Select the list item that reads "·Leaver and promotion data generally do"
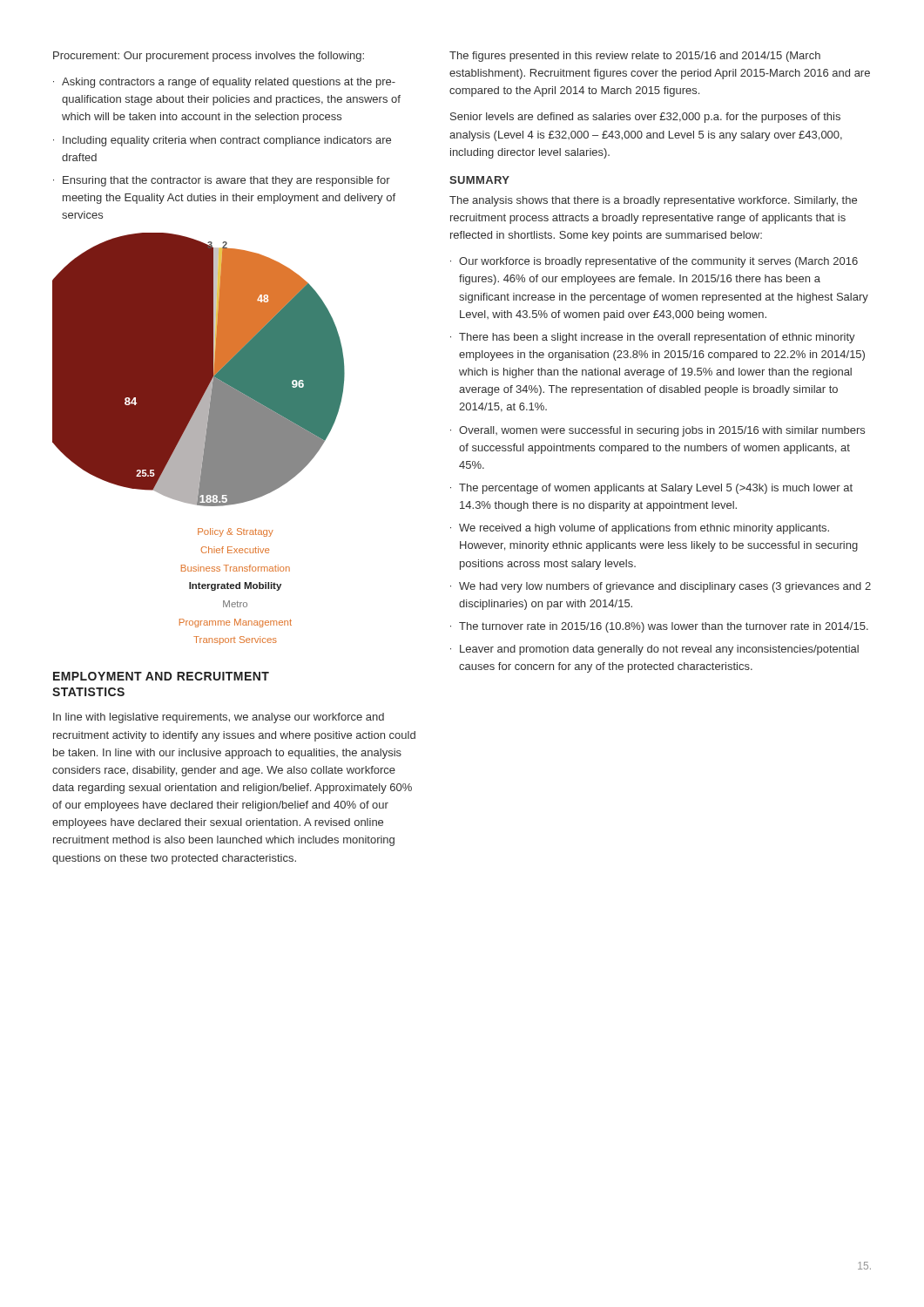This screenshot has width=924, height=1307. click(661, 658)
